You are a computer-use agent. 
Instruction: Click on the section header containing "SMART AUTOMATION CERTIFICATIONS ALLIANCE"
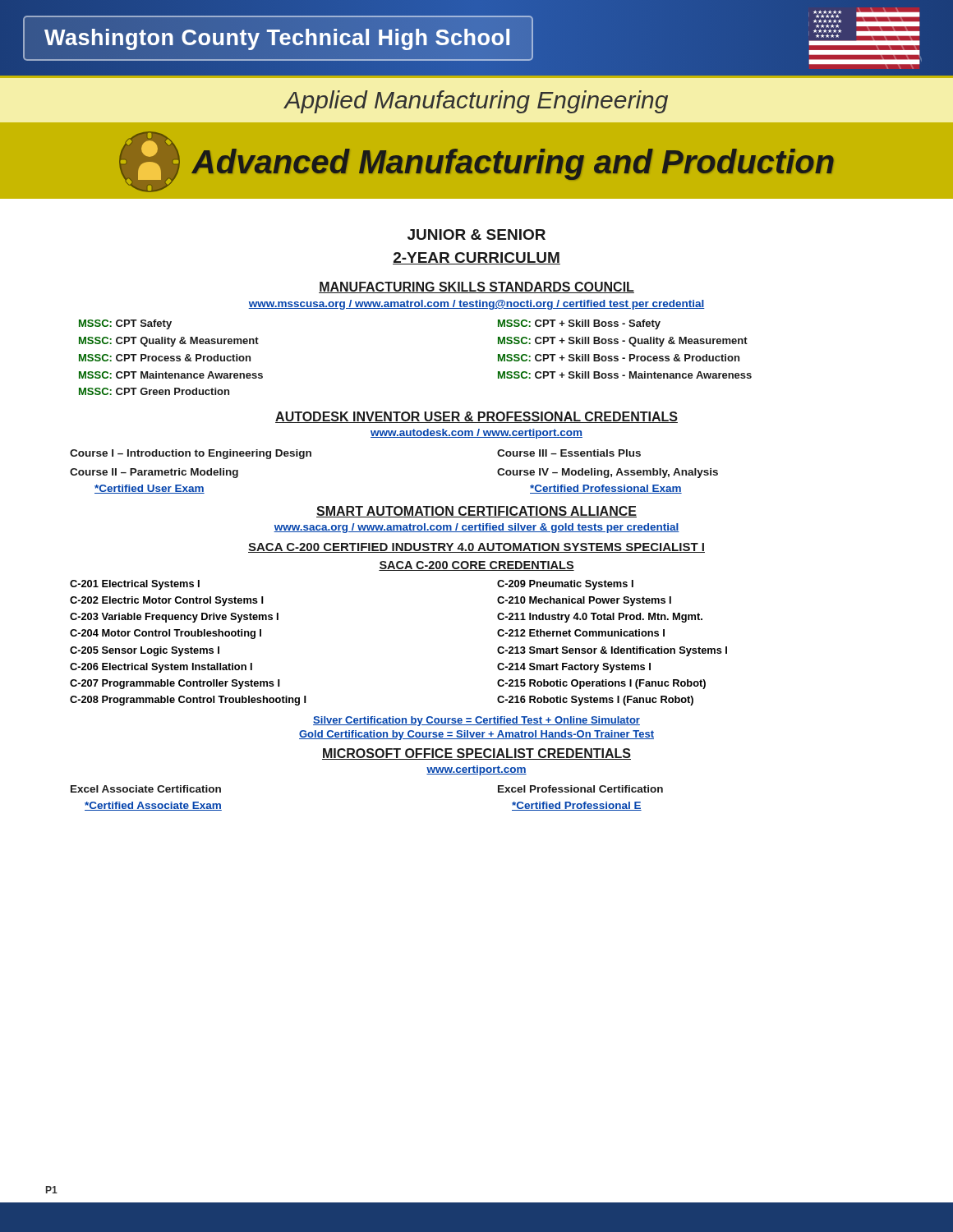[476, 511]
